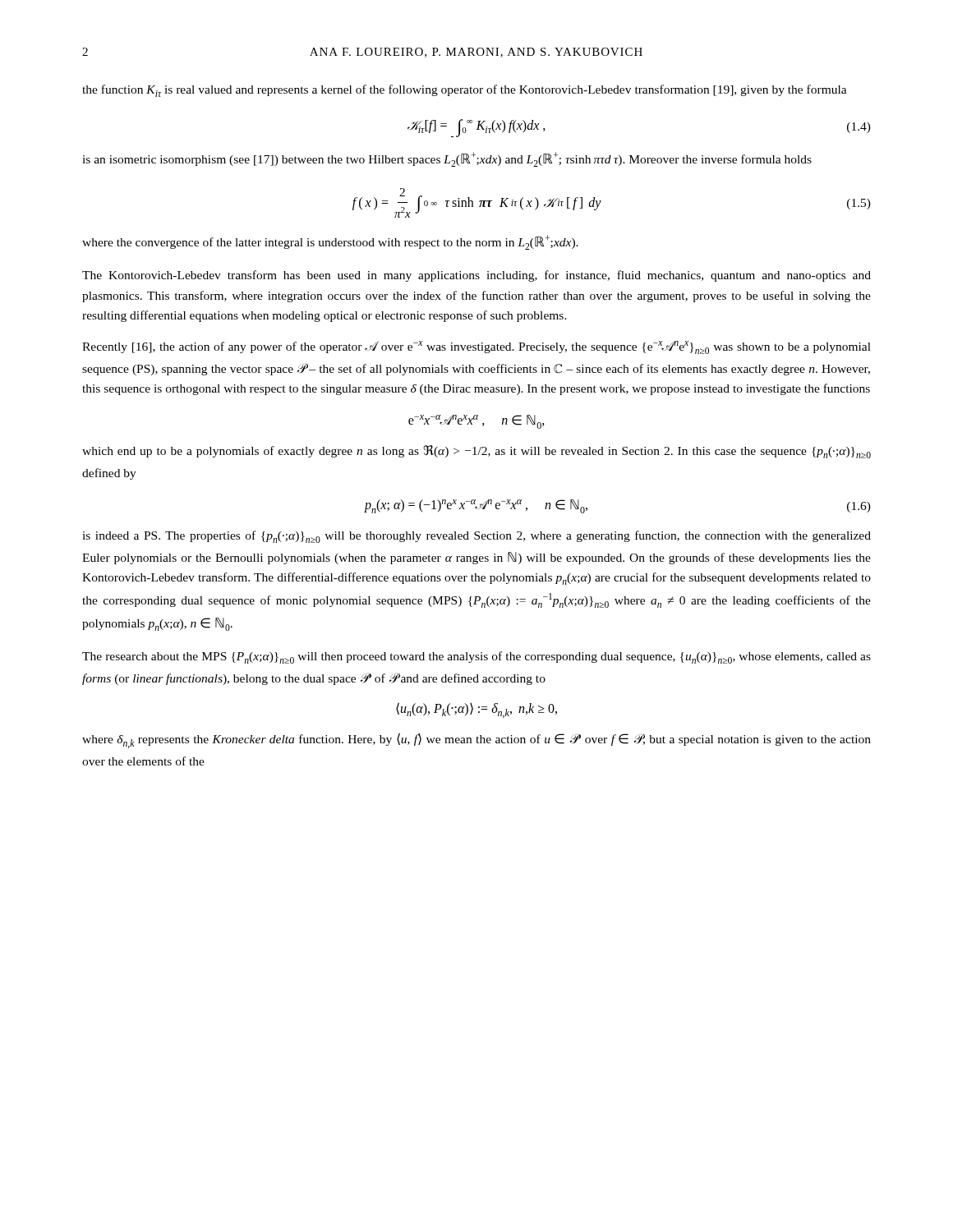Viewport: 953px width, 1232px height.
Task: Find the region starting "which end up to be a polynomials of"
Action: click(476, 462)
